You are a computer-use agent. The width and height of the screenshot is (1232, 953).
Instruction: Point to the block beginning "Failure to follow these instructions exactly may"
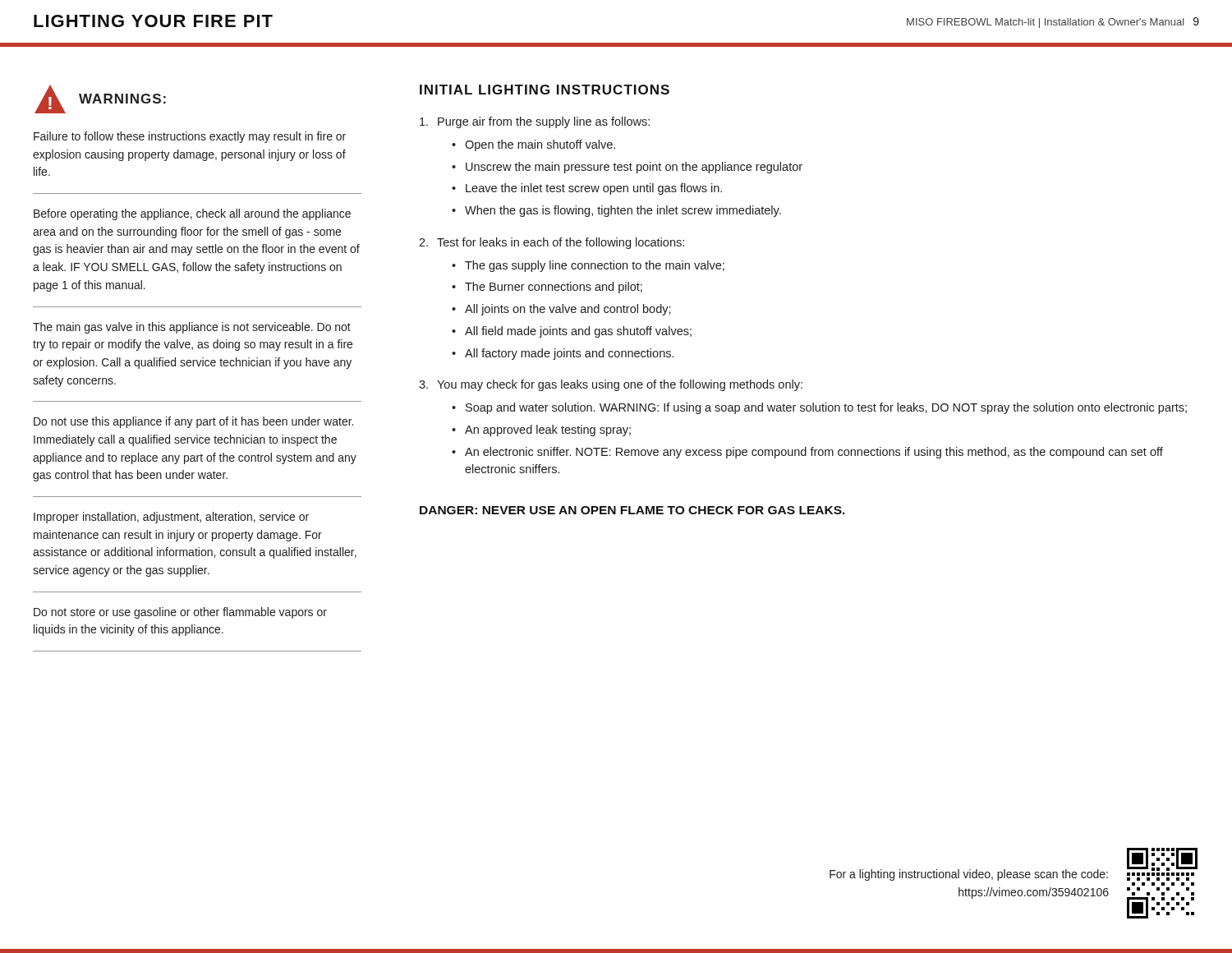189,154
